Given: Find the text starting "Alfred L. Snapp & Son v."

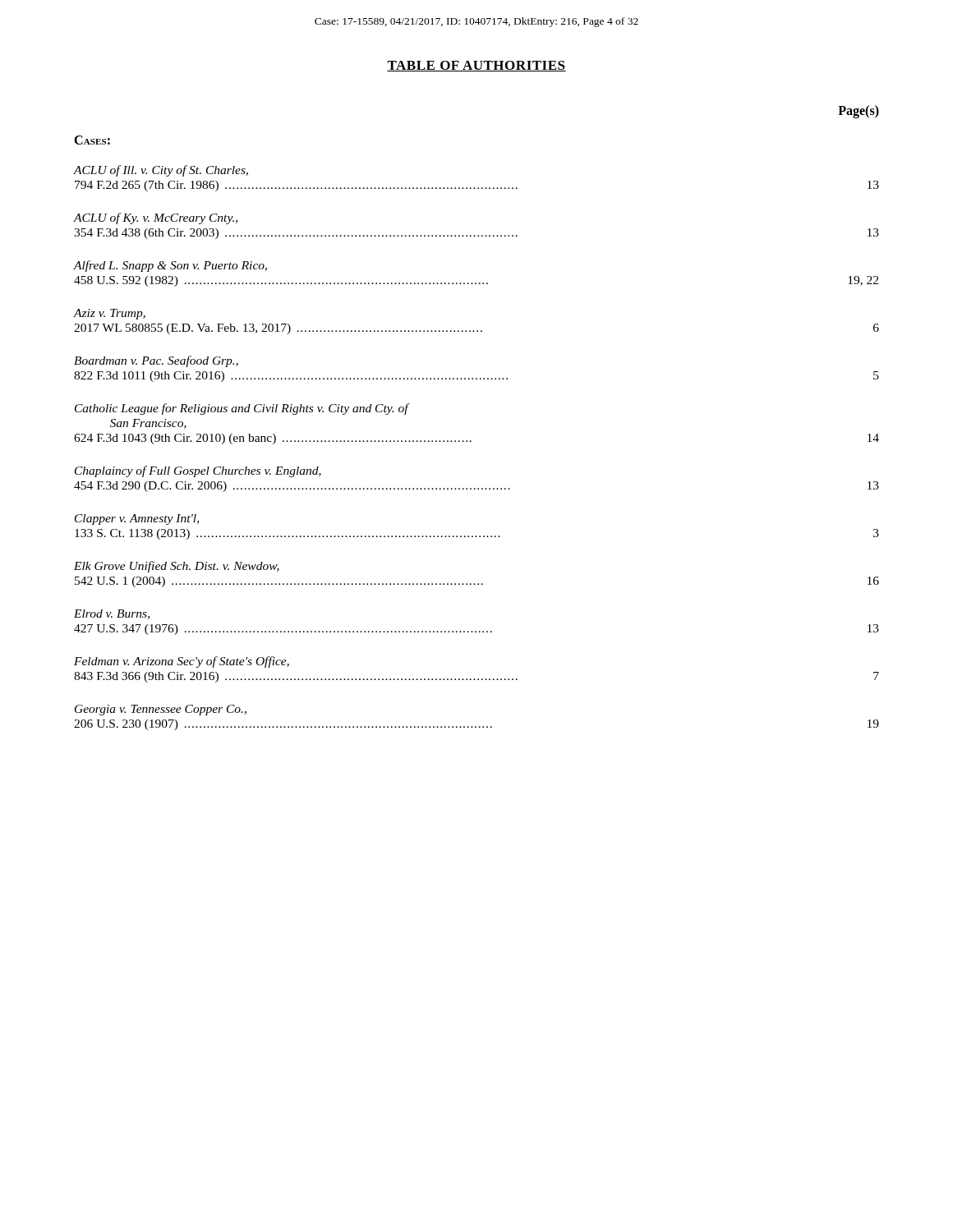Looking at the screenshot, I should coord(476,273).
